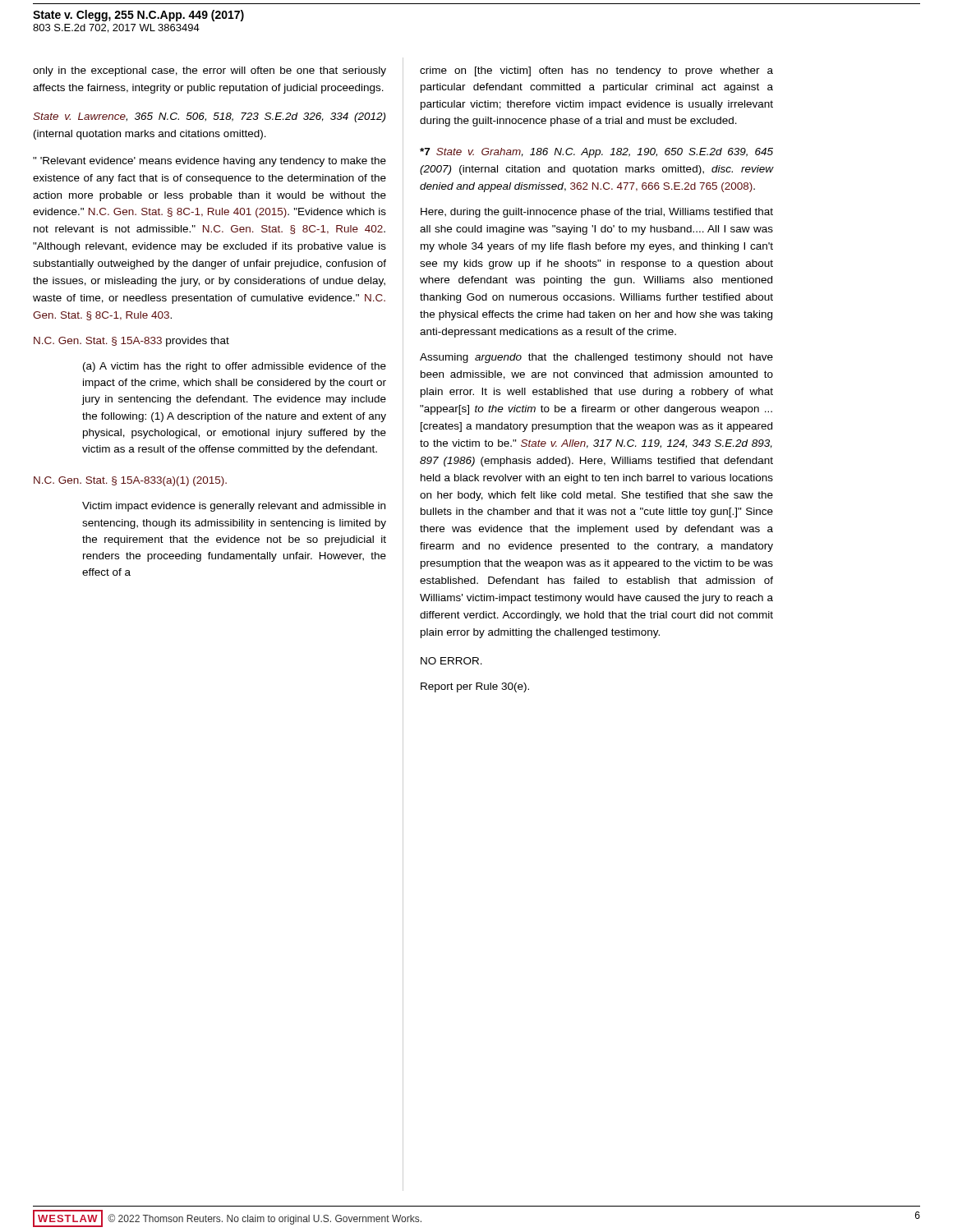
Task: Click the passage that begins "State v. Lawrence,"
Action: click(210, 125)
